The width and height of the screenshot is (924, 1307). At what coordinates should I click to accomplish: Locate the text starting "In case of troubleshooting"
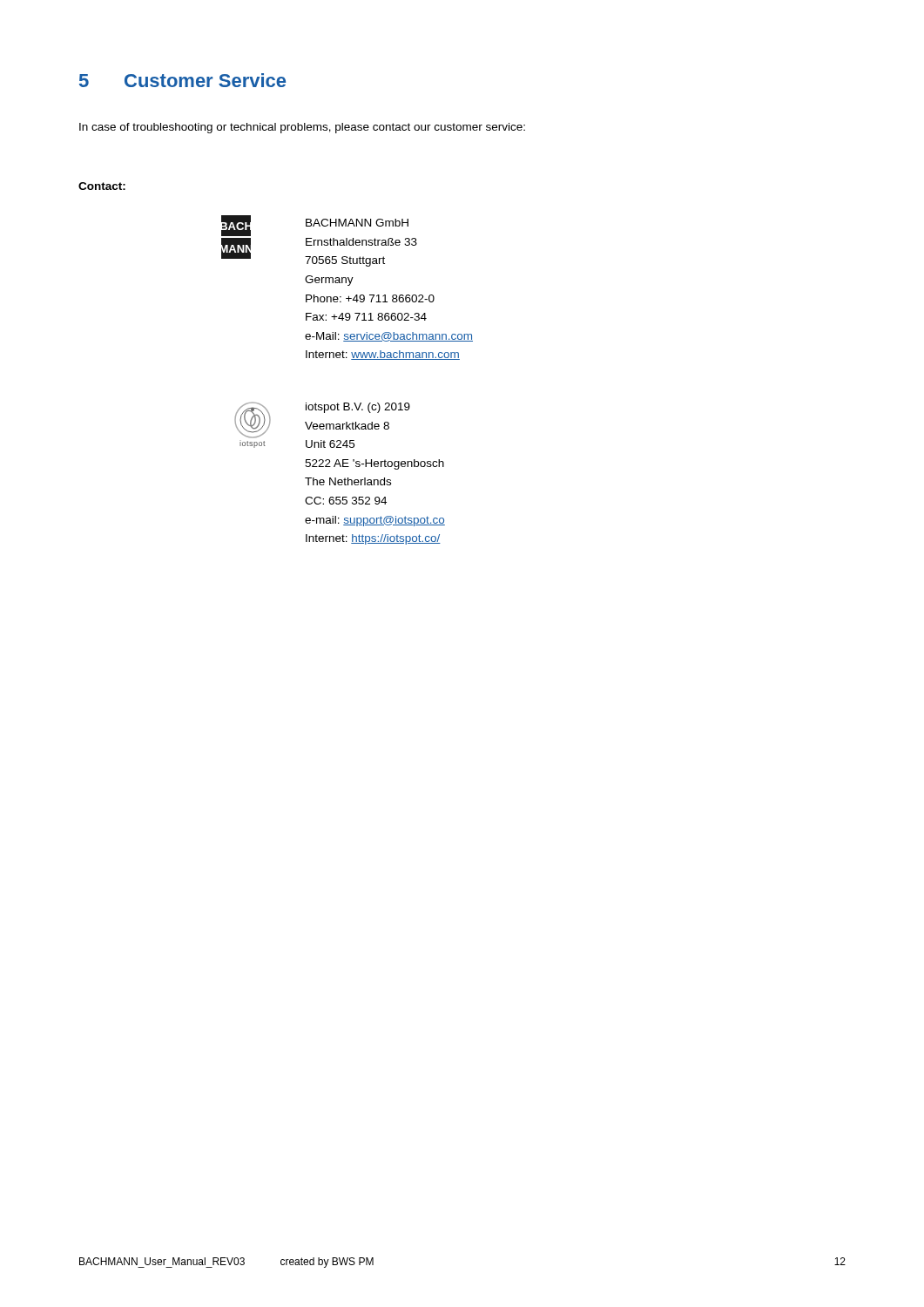point(302,127)
